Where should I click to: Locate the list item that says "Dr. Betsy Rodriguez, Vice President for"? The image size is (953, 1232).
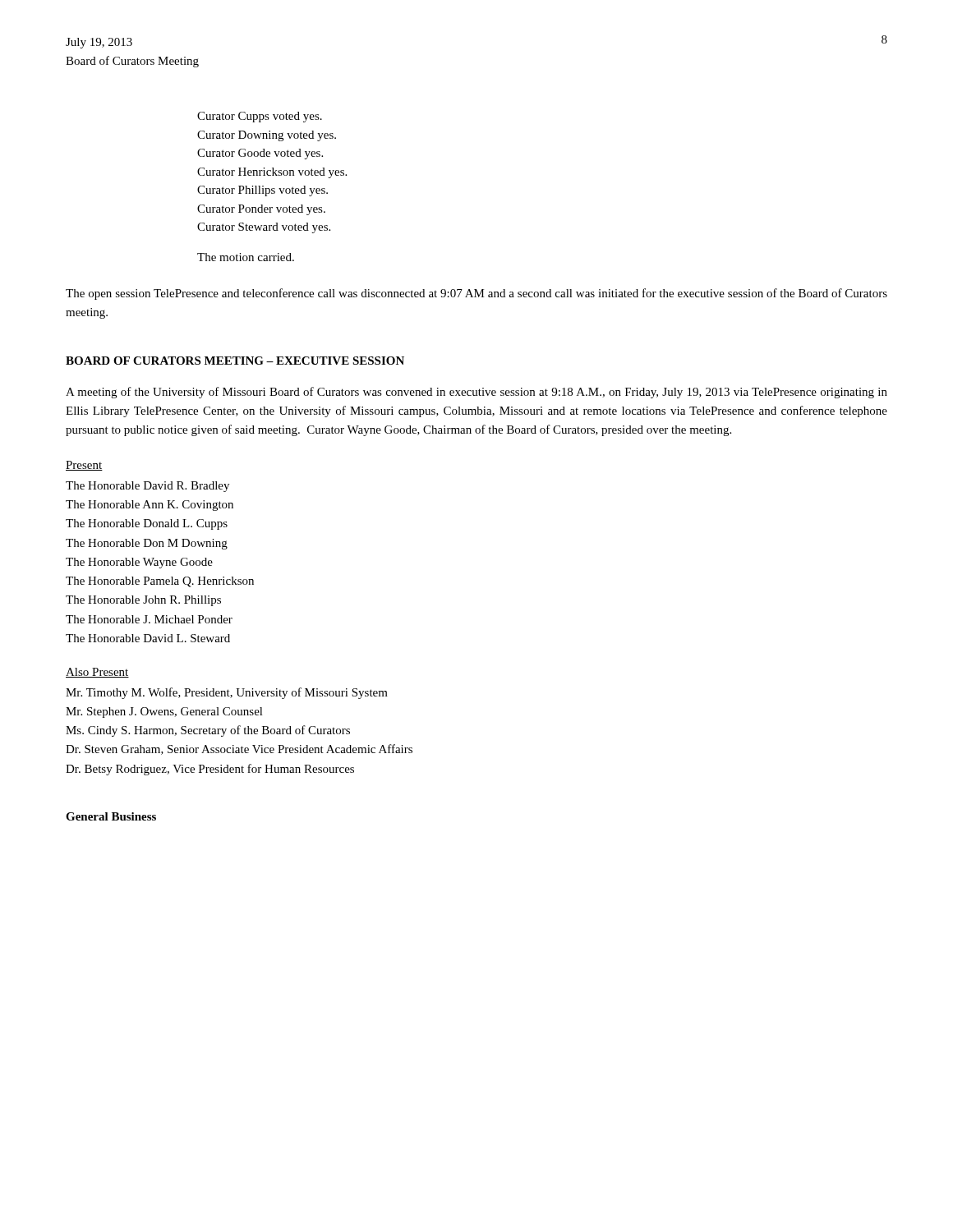point(210,768)
